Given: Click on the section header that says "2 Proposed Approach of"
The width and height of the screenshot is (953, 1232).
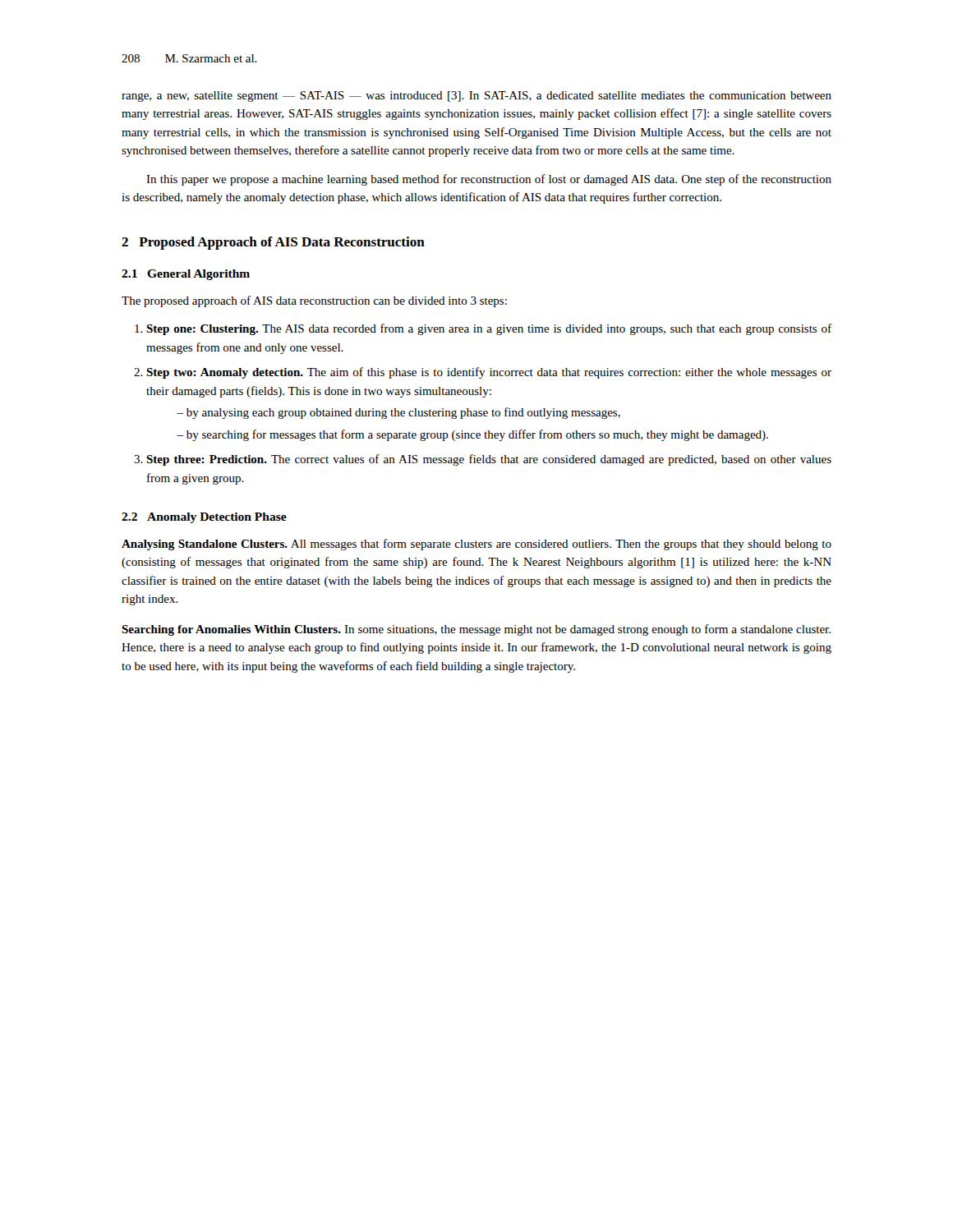Looking at the screenshot, I should 273,241.
